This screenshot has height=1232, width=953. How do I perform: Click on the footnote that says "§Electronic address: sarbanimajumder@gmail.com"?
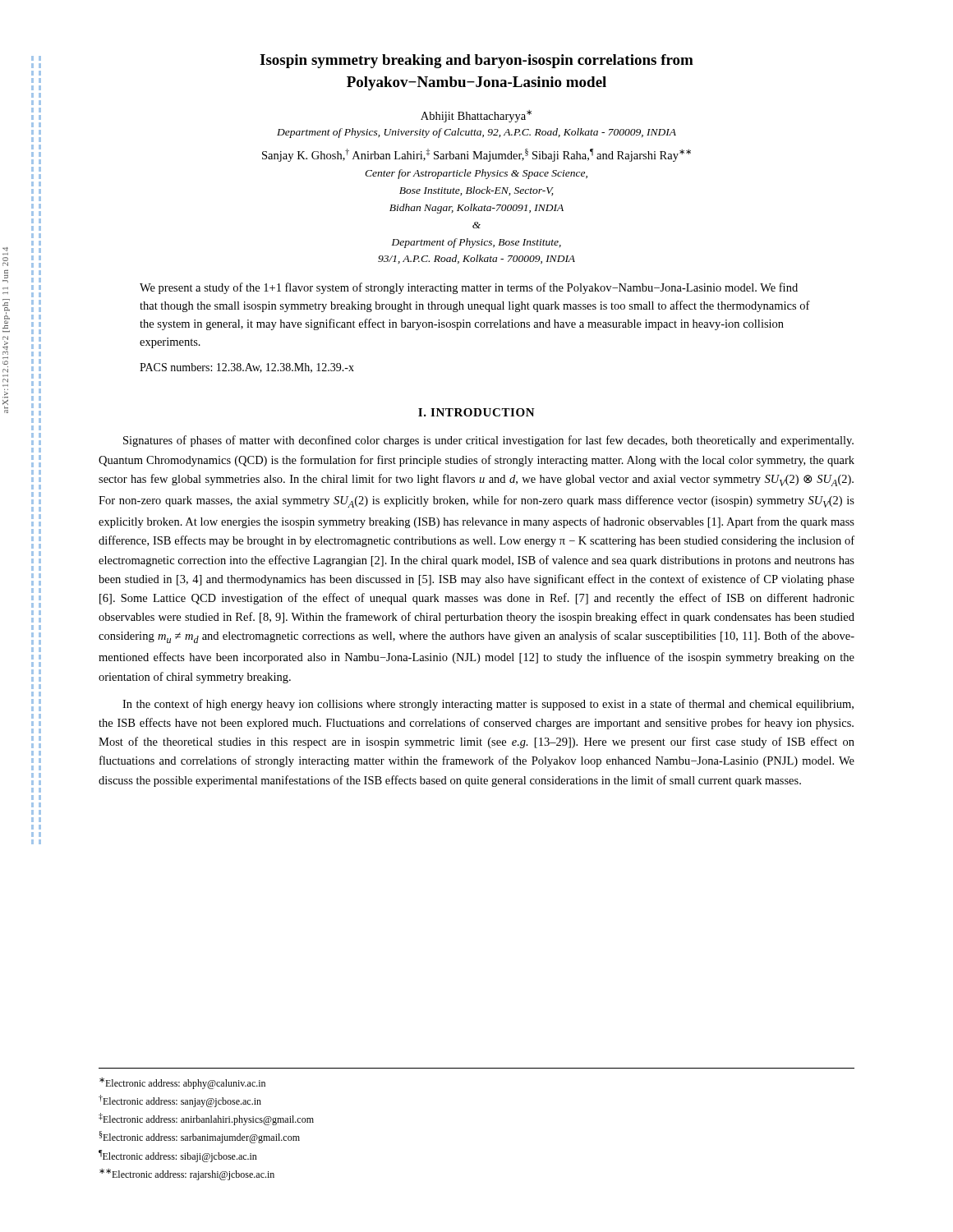pyautogui.click(x=199, y=1137)
